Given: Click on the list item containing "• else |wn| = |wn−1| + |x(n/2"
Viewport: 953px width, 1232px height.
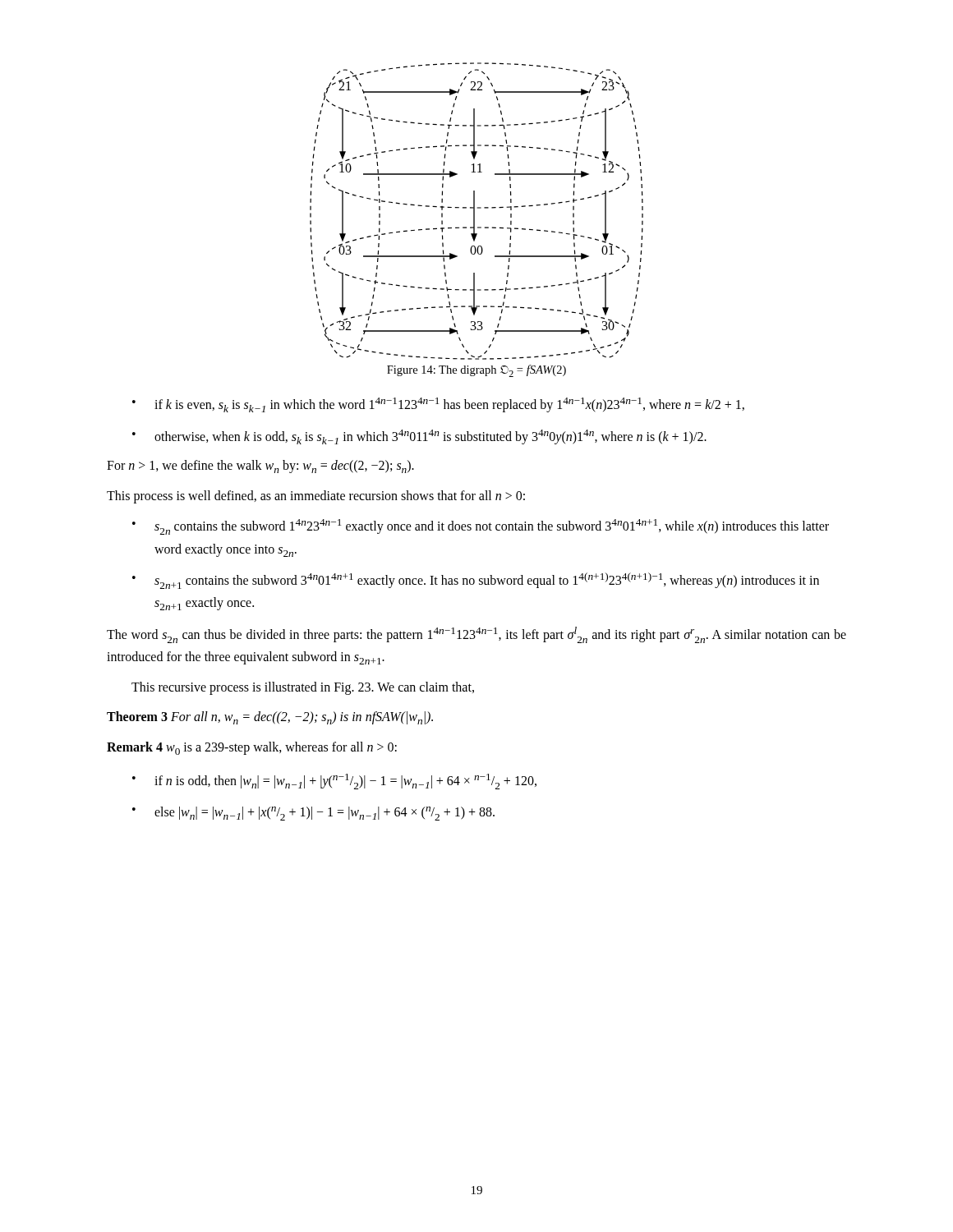Looking at the screenshot, I should pos(489,813).
